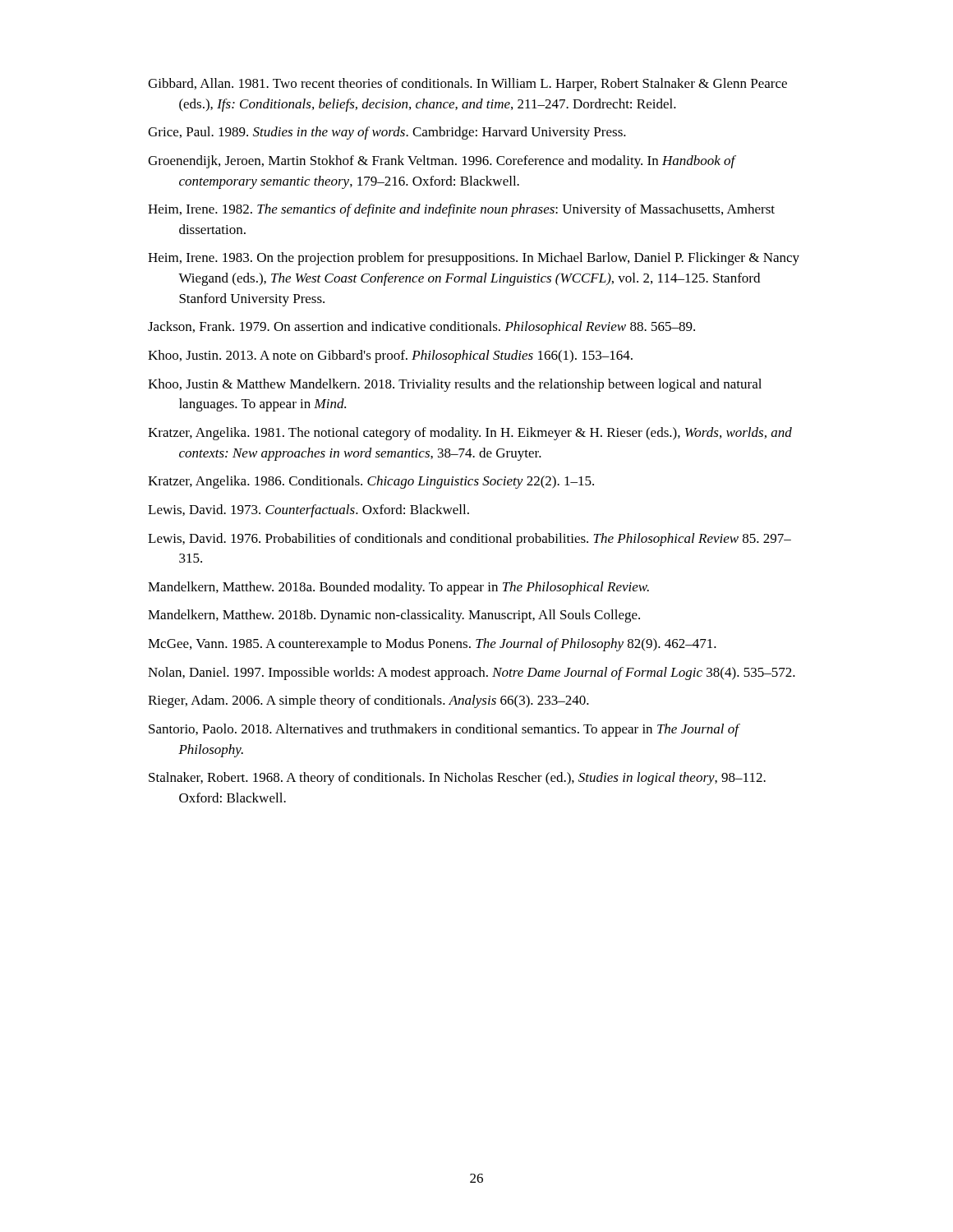Find the block on this page that starts "Stalnaker, Robert. 1968. A theory"
This screenshot has height=1232, width=953.
457,788
